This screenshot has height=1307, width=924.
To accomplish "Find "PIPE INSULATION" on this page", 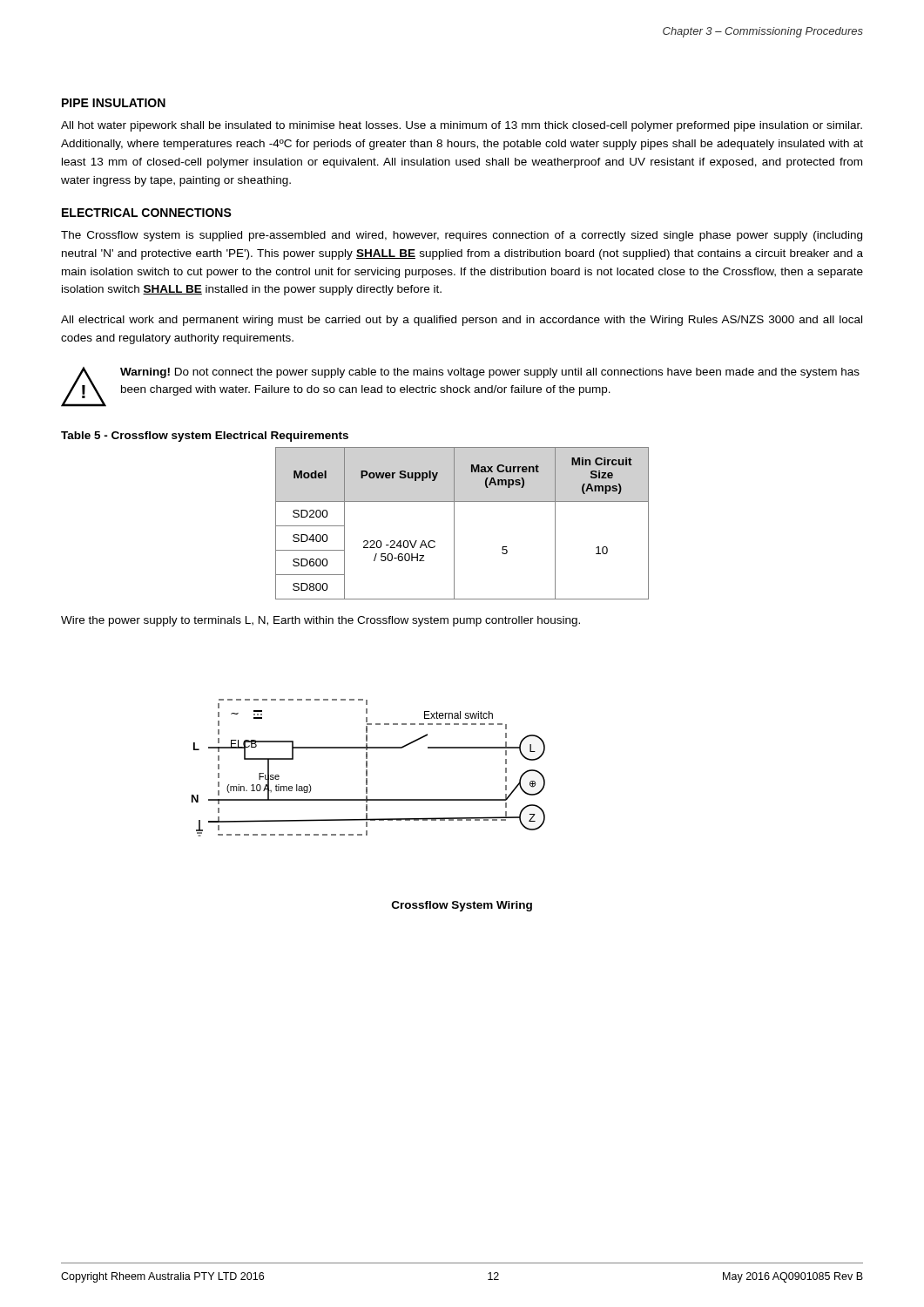I will tap(113, 103).
